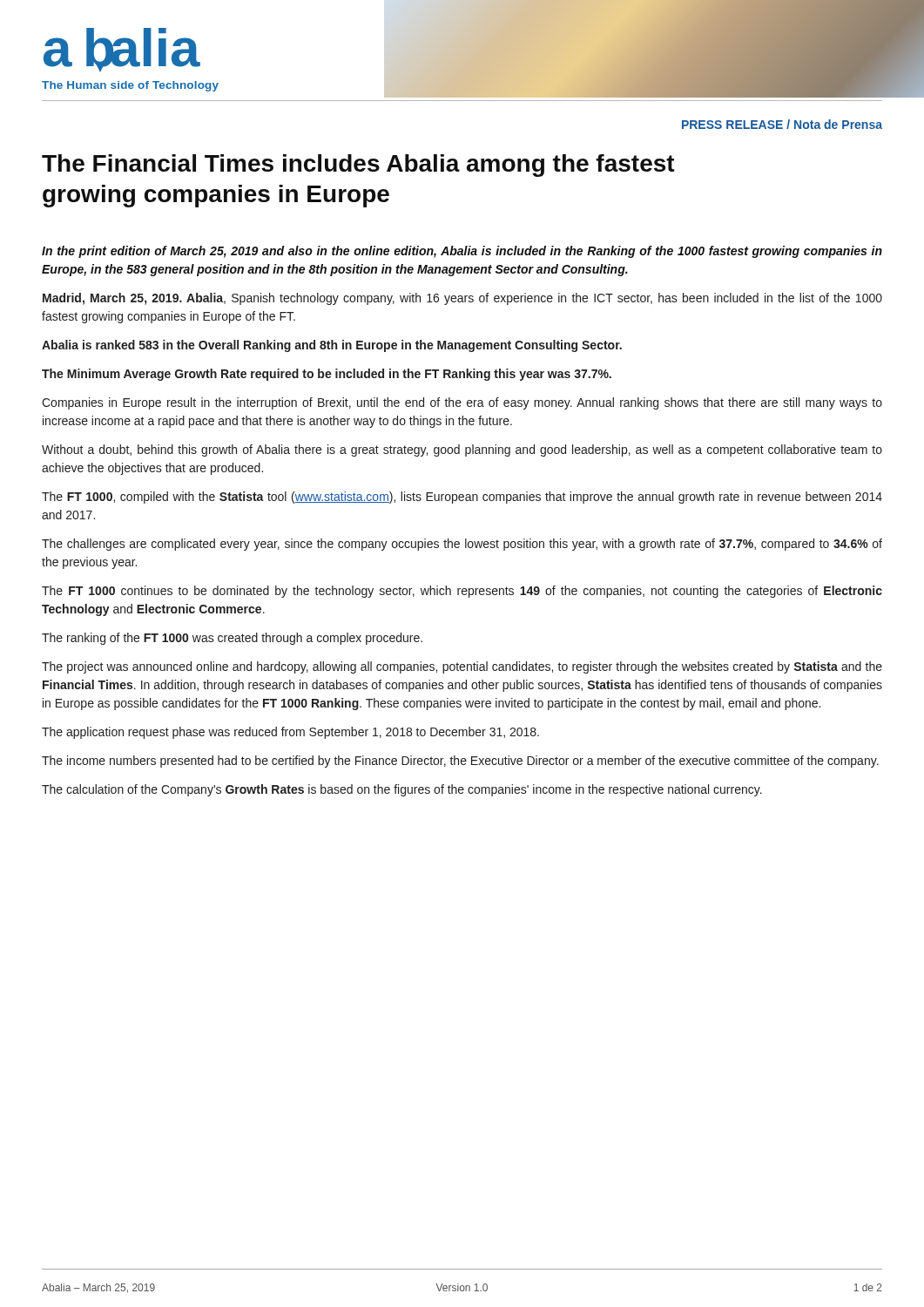Locate the element starting "The challenges are complicated every"

[x=462, y=553]
